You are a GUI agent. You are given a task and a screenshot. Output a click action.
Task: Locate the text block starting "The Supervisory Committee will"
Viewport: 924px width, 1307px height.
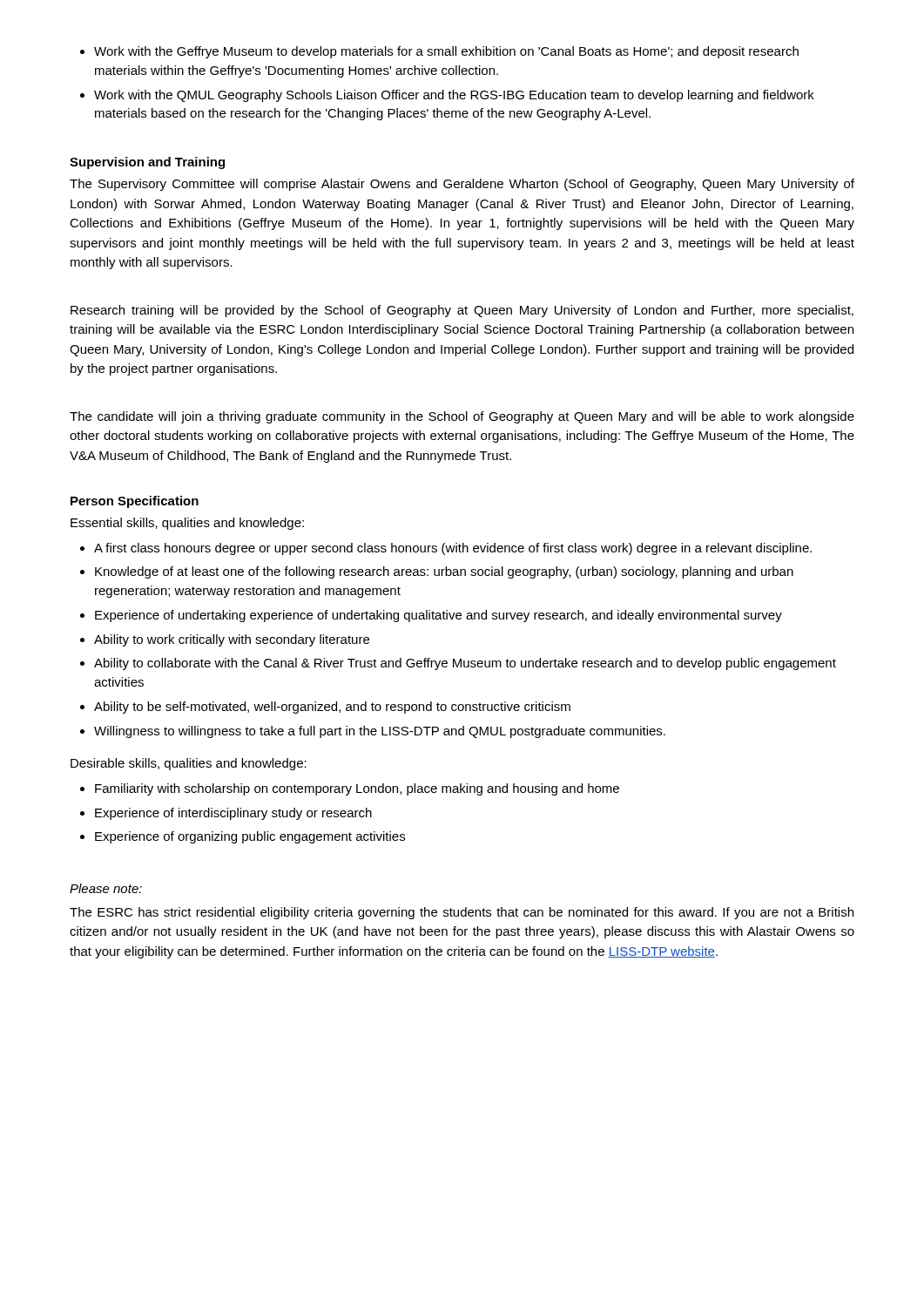tap(462, 223)
